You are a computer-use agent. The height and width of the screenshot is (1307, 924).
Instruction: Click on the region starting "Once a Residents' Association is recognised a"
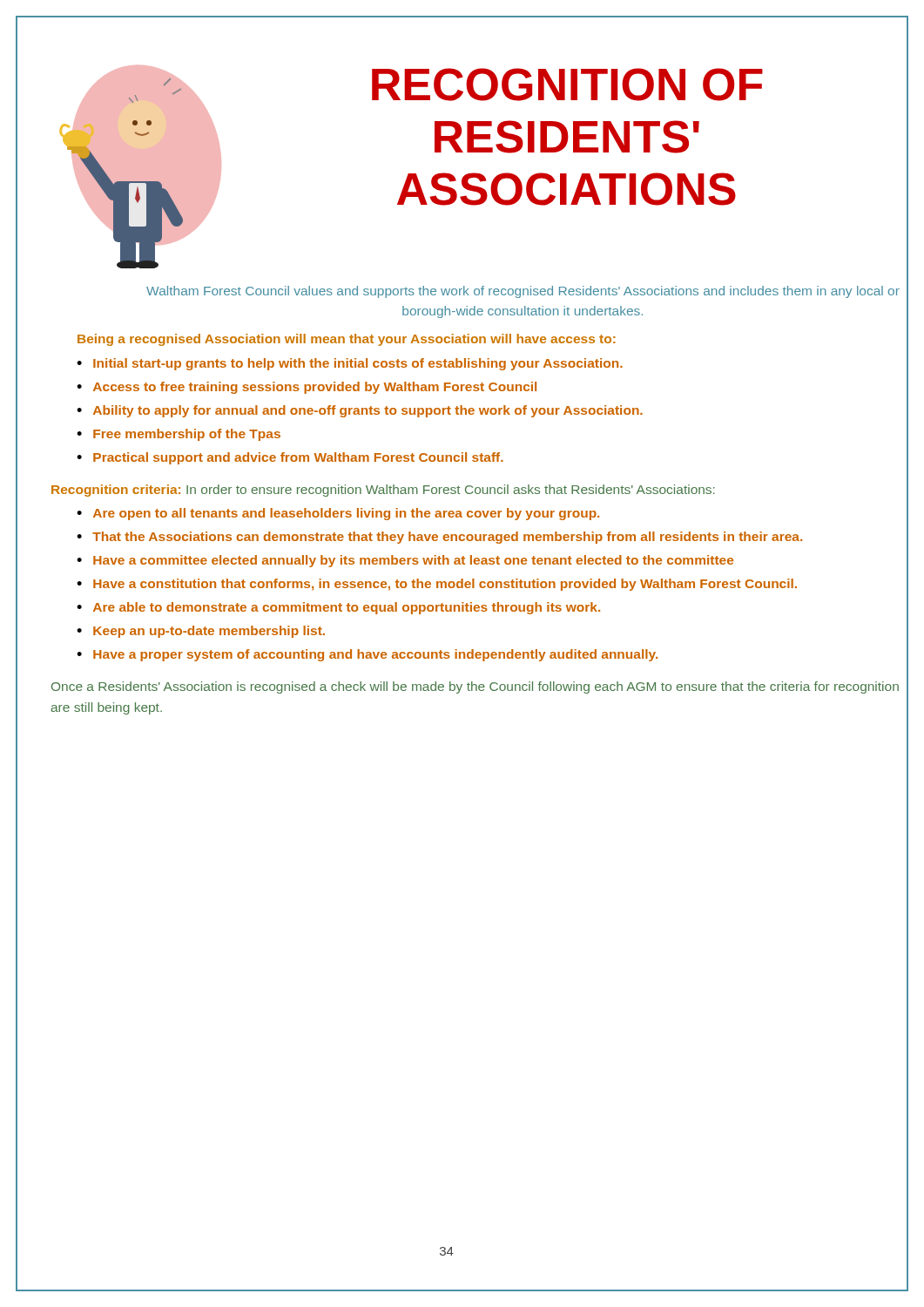[475, 697]
